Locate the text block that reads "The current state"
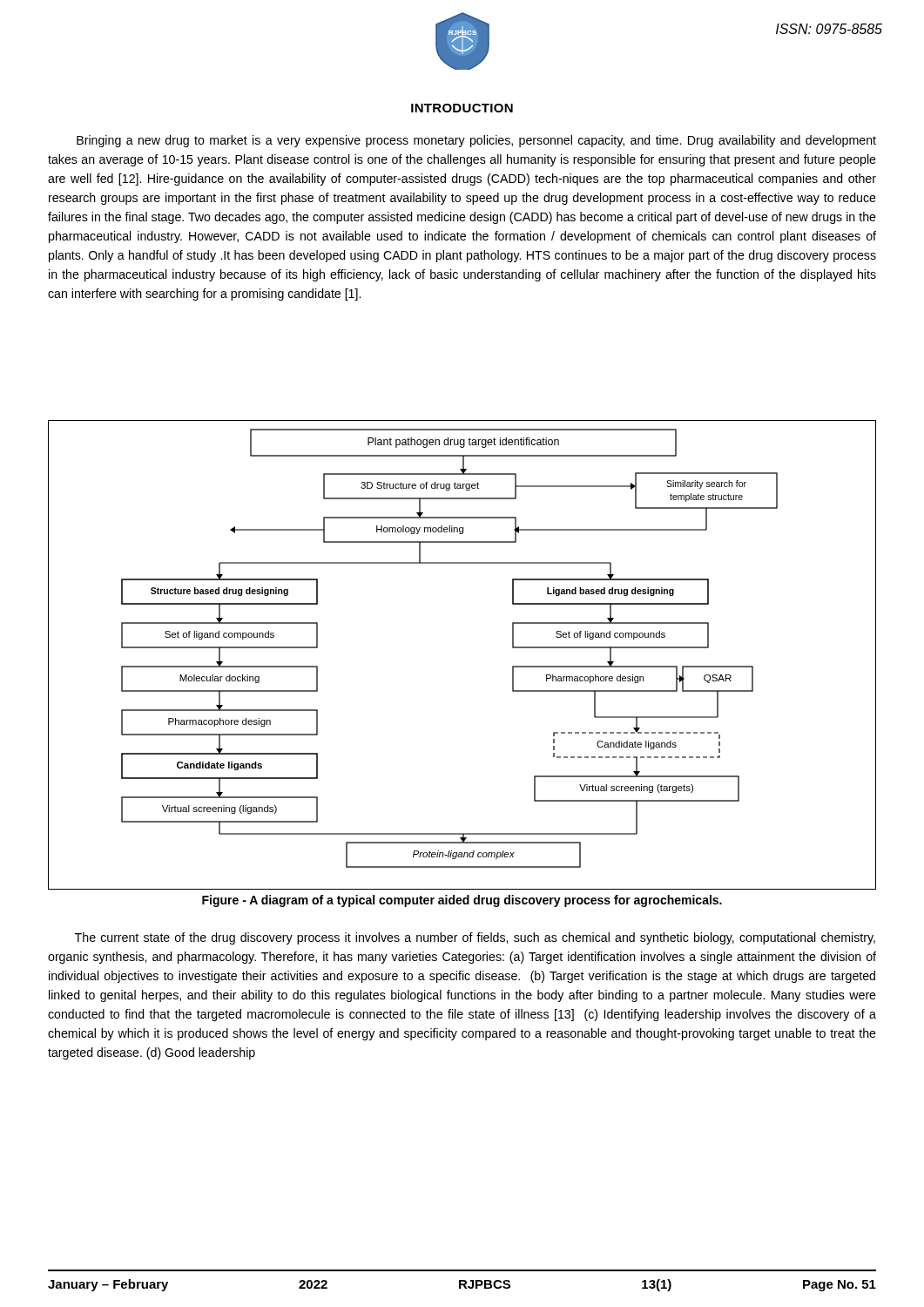The width and height of the screenshot is (924, 1307). [462, 995]
